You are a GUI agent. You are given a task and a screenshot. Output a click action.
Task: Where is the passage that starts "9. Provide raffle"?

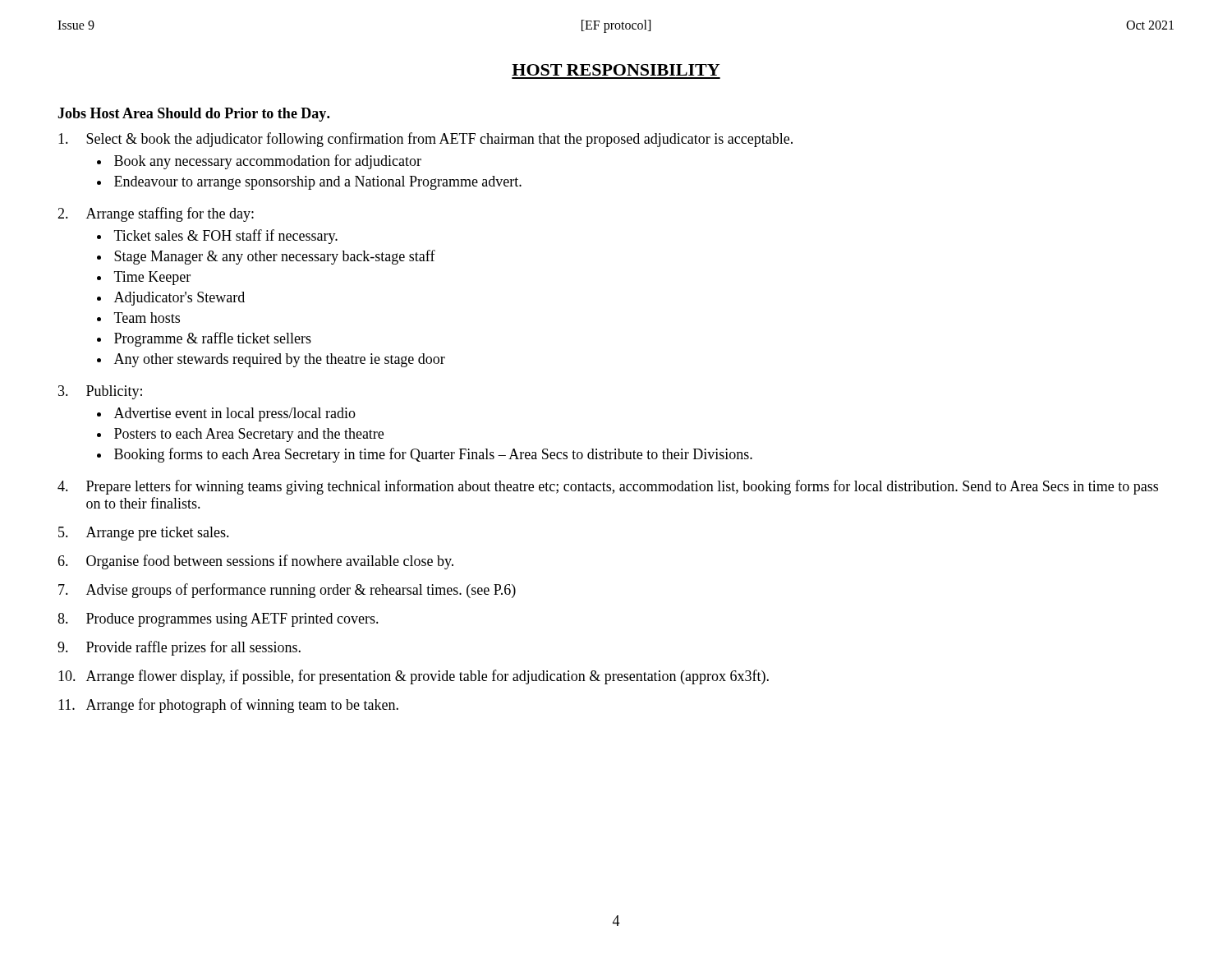(x=179, y=648)
